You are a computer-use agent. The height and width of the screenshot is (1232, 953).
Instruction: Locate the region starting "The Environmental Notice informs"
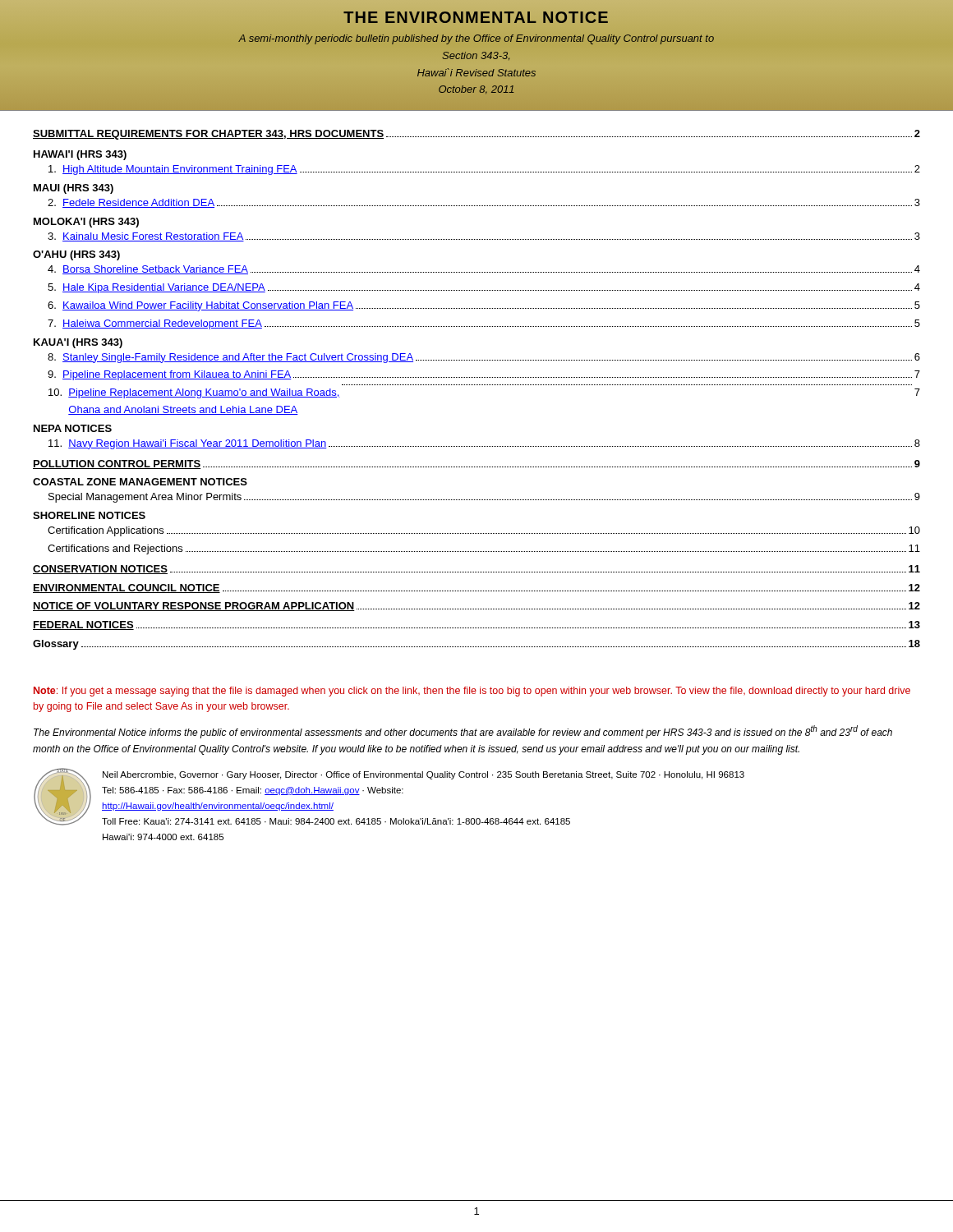tap(463, 740)
